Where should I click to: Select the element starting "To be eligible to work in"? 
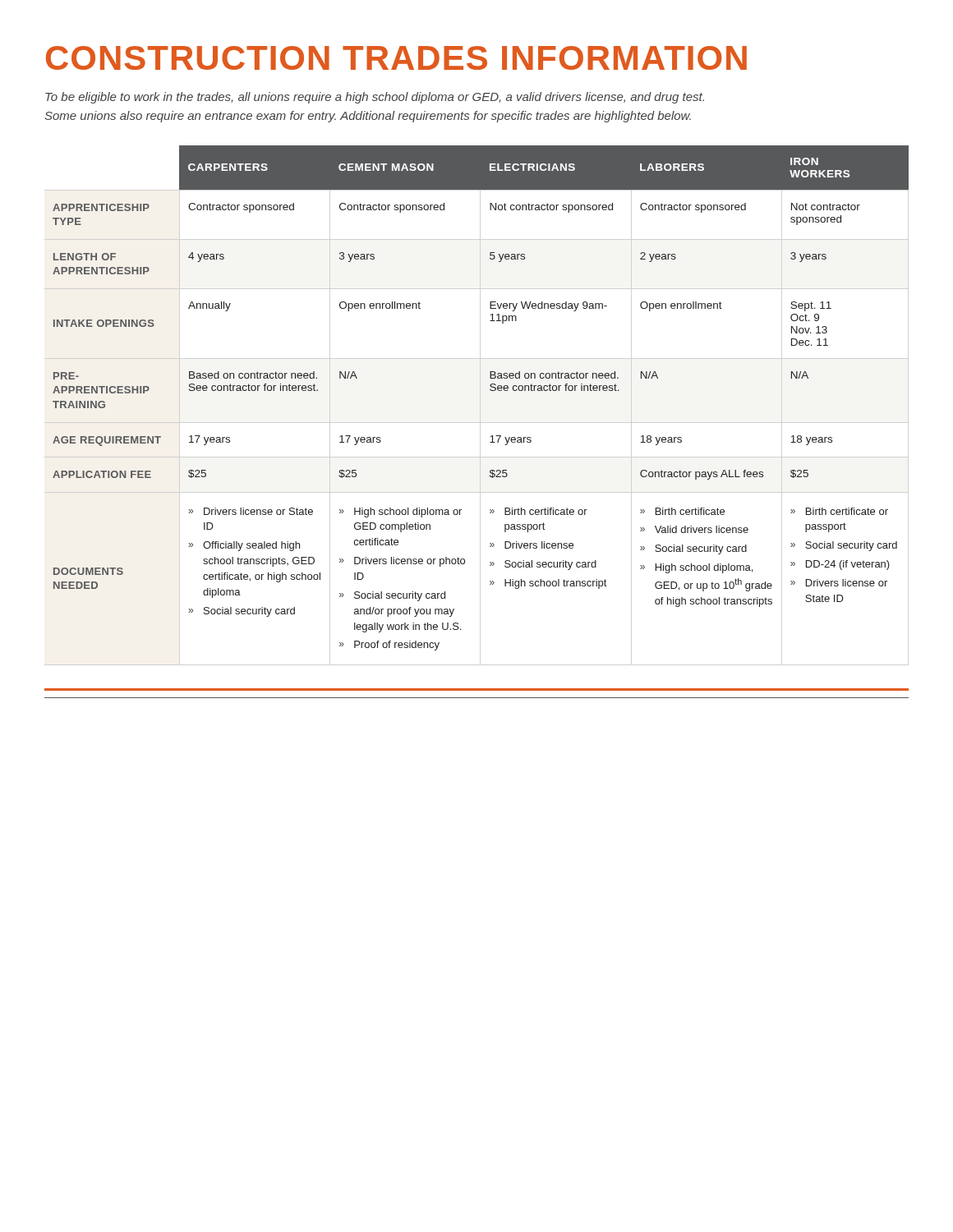point(381,106)
